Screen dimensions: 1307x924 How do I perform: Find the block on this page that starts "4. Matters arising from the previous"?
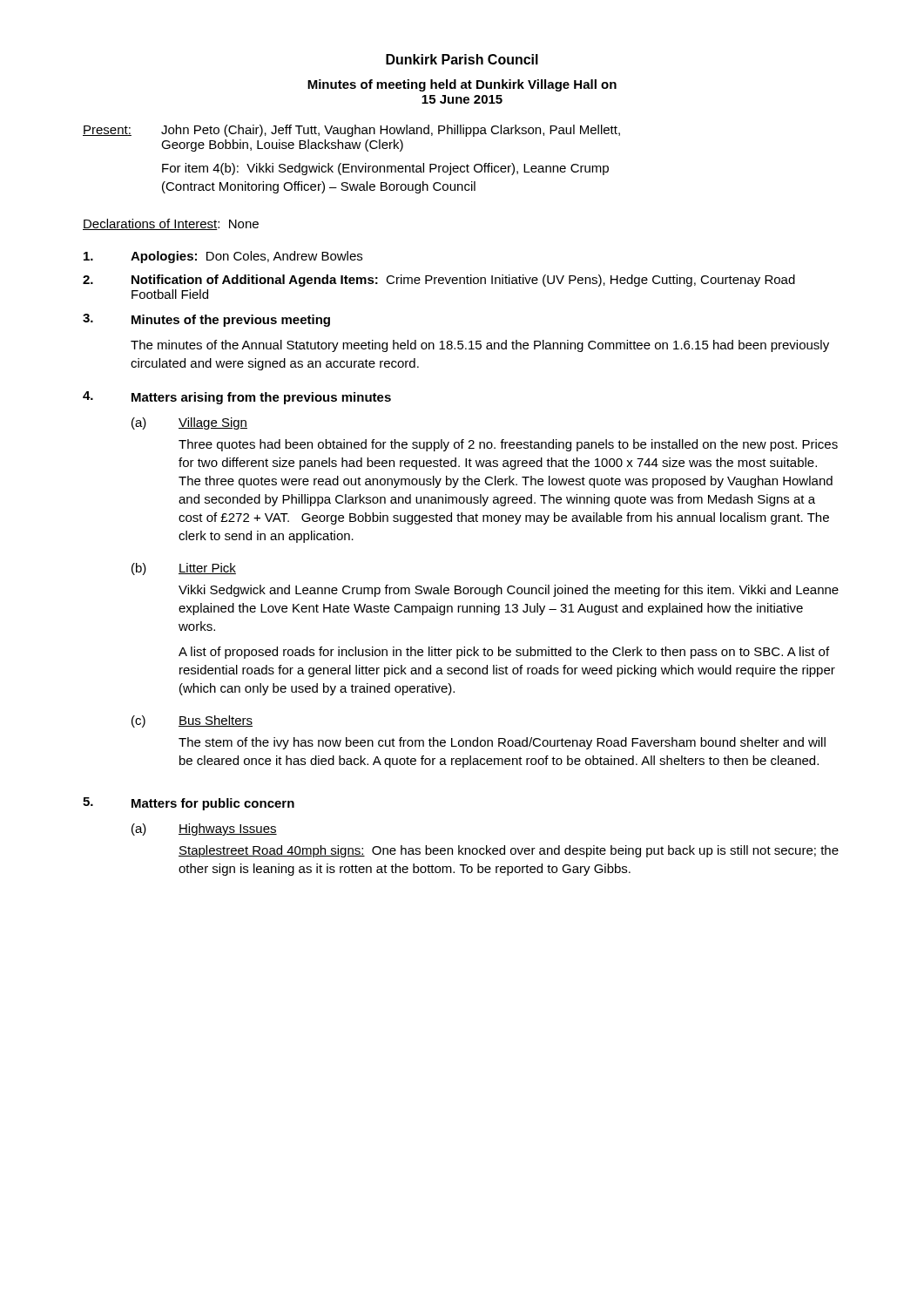click(x=462, y=586)
